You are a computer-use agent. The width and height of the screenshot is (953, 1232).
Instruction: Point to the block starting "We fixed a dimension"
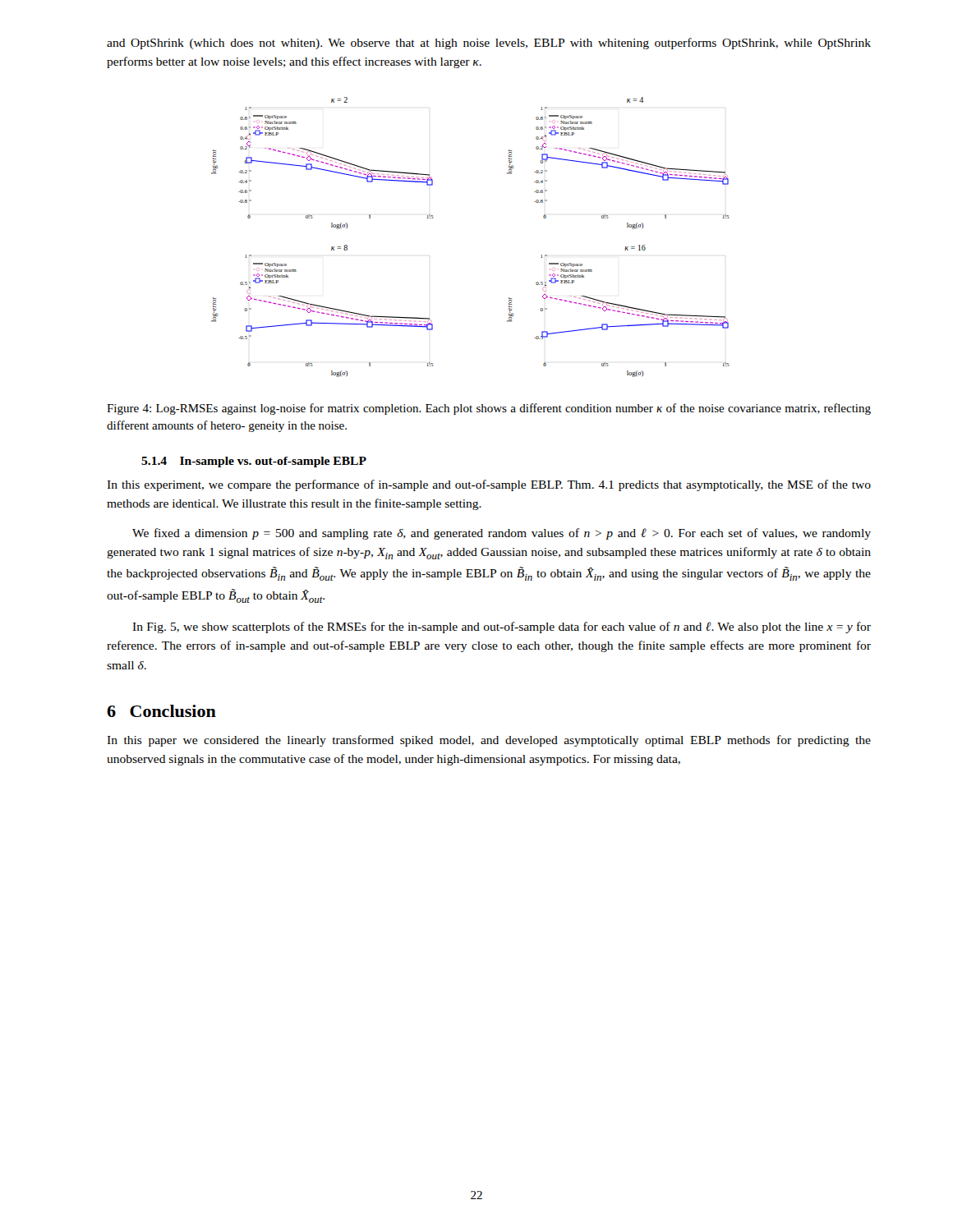pos(489,565)
